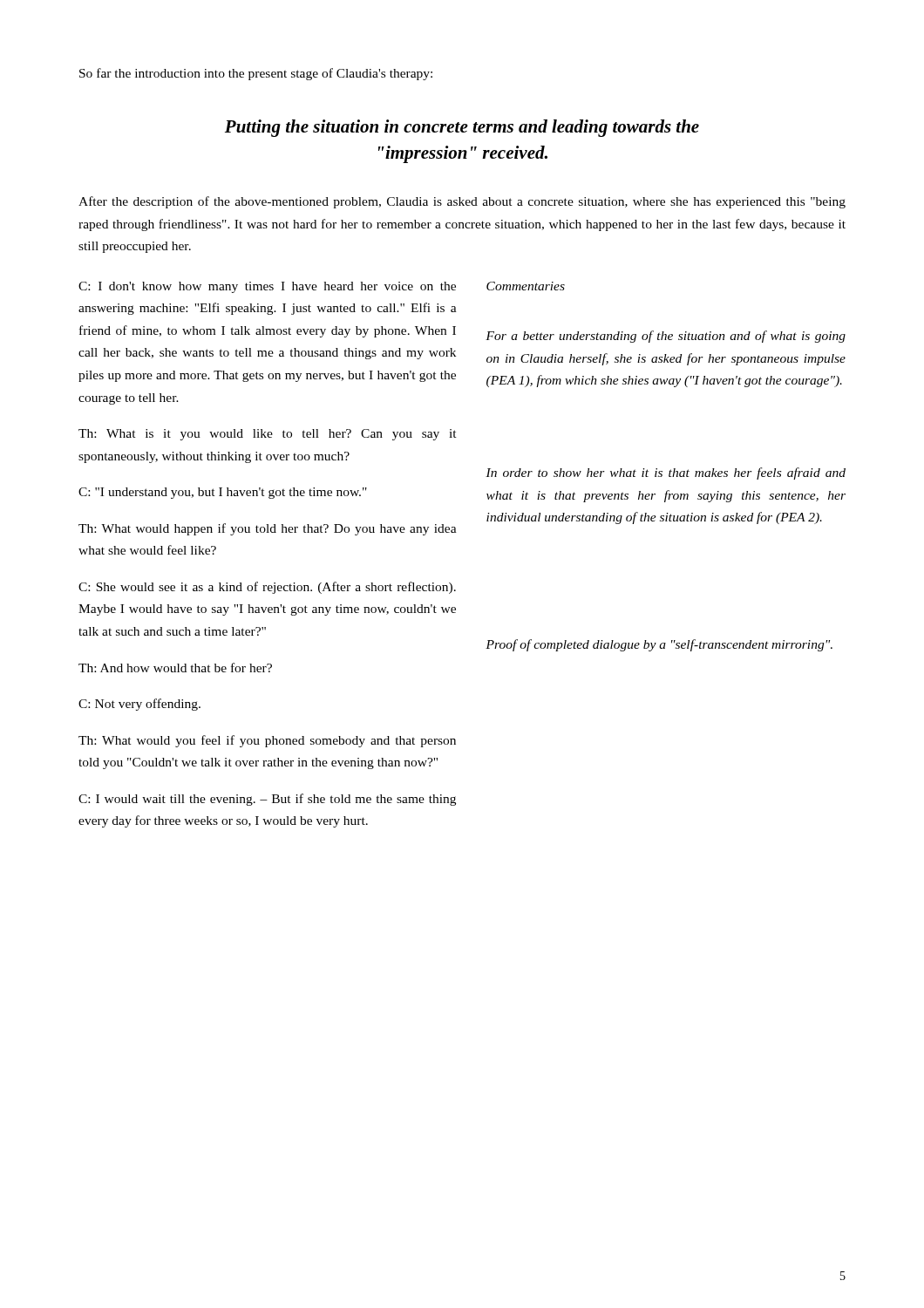Navigate to the passage starting "Proof of completed dialogue by"
This screenshot has height=1308, width=924.
(x=666, y=644)
